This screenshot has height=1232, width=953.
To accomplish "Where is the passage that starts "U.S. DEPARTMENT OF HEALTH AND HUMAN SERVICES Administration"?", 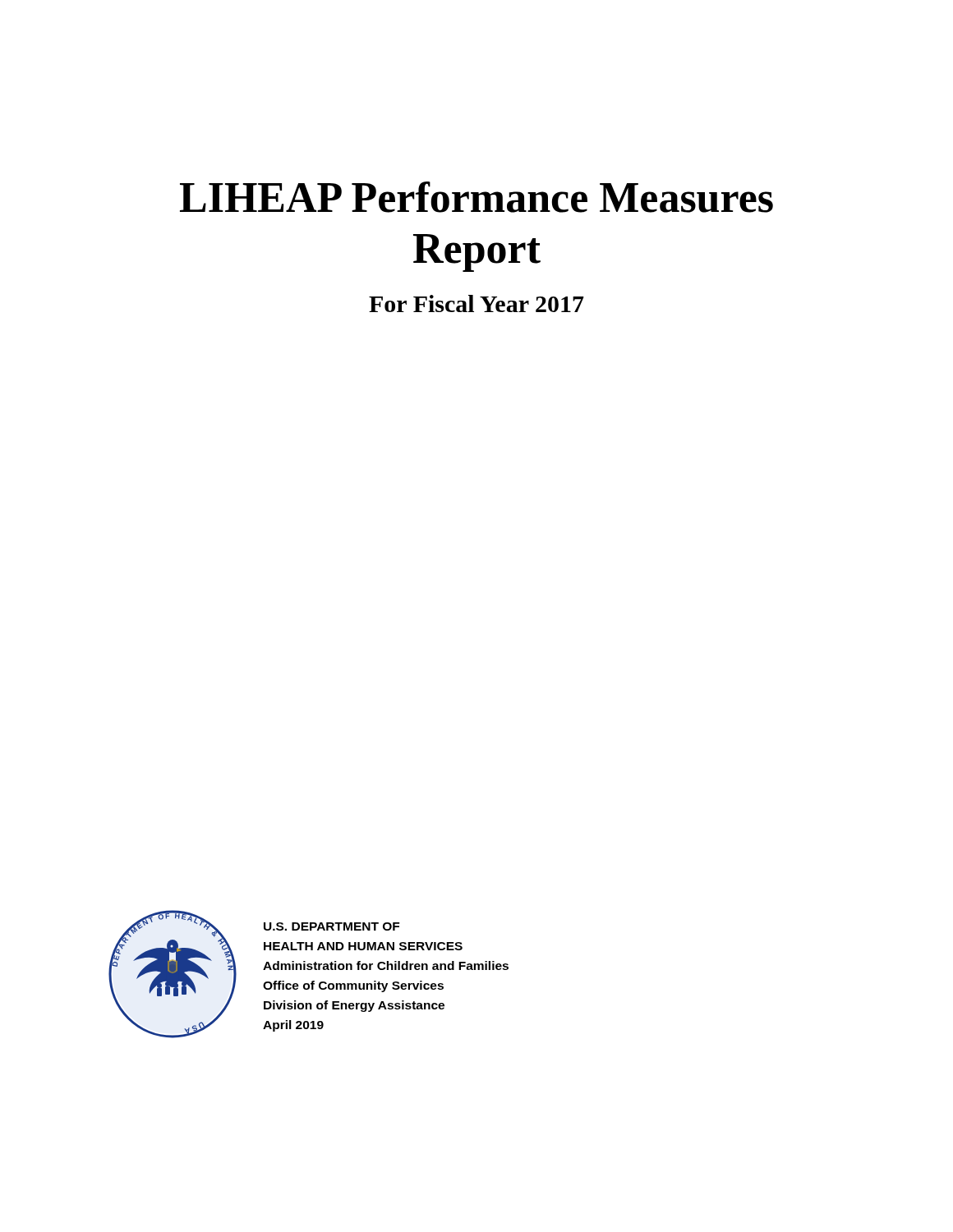I will click(386, 976).
